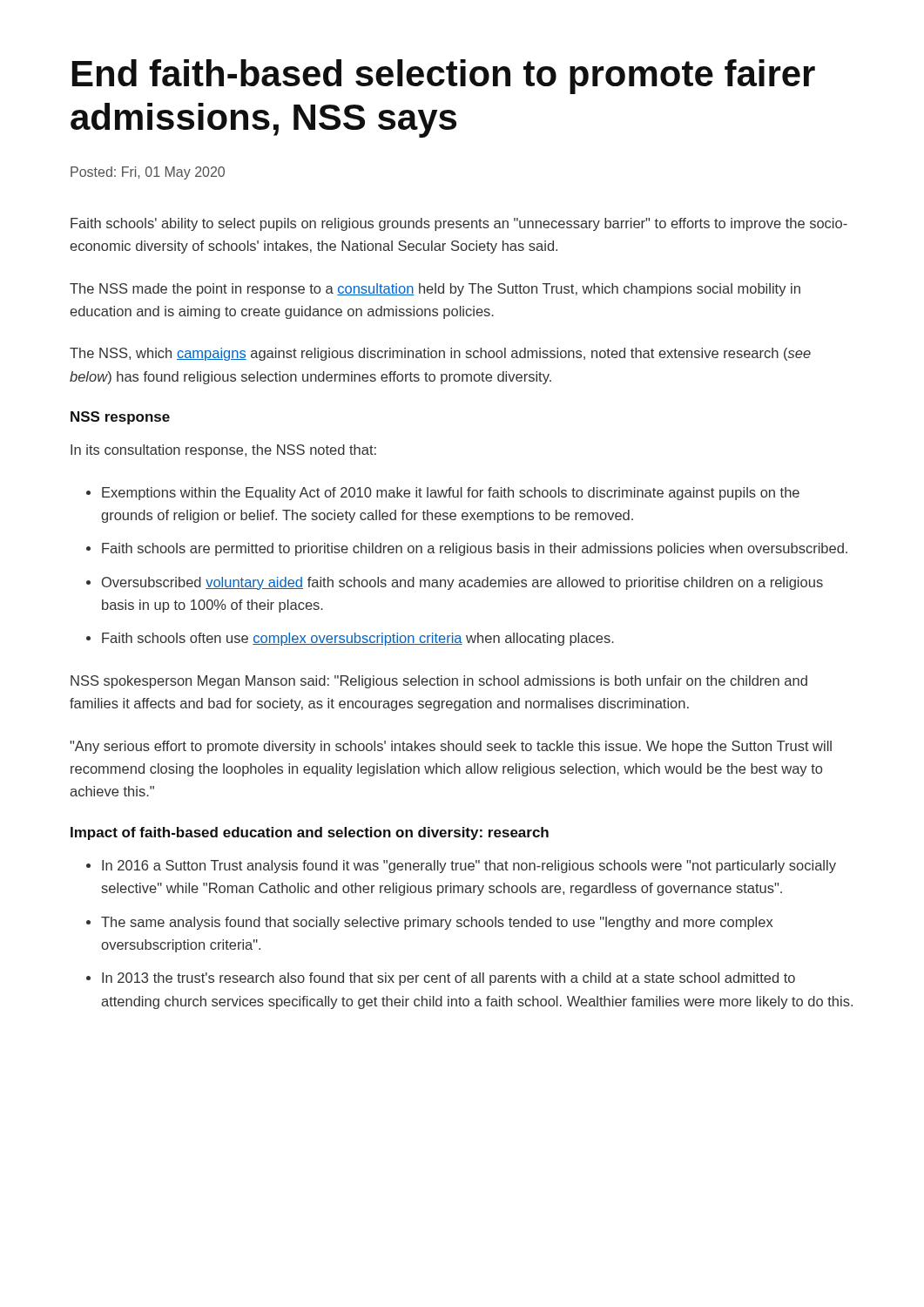Locate the block of text that opens with "Exemptions within the Equality Act of"

pyautogui.click(x=478, y=504)
